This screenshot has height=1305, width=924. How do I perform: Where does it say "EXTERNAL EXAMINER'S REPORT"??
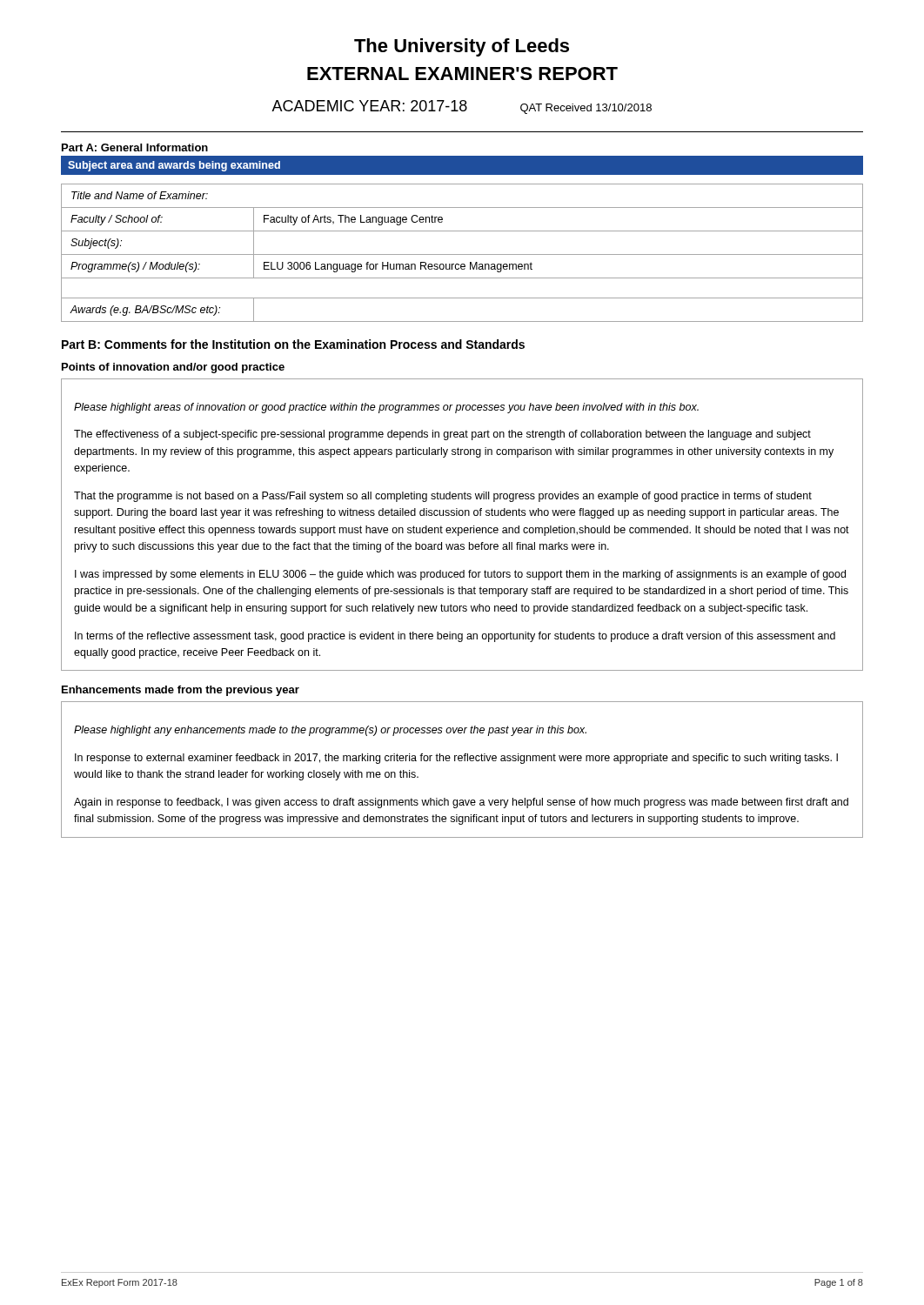[462, 74]
